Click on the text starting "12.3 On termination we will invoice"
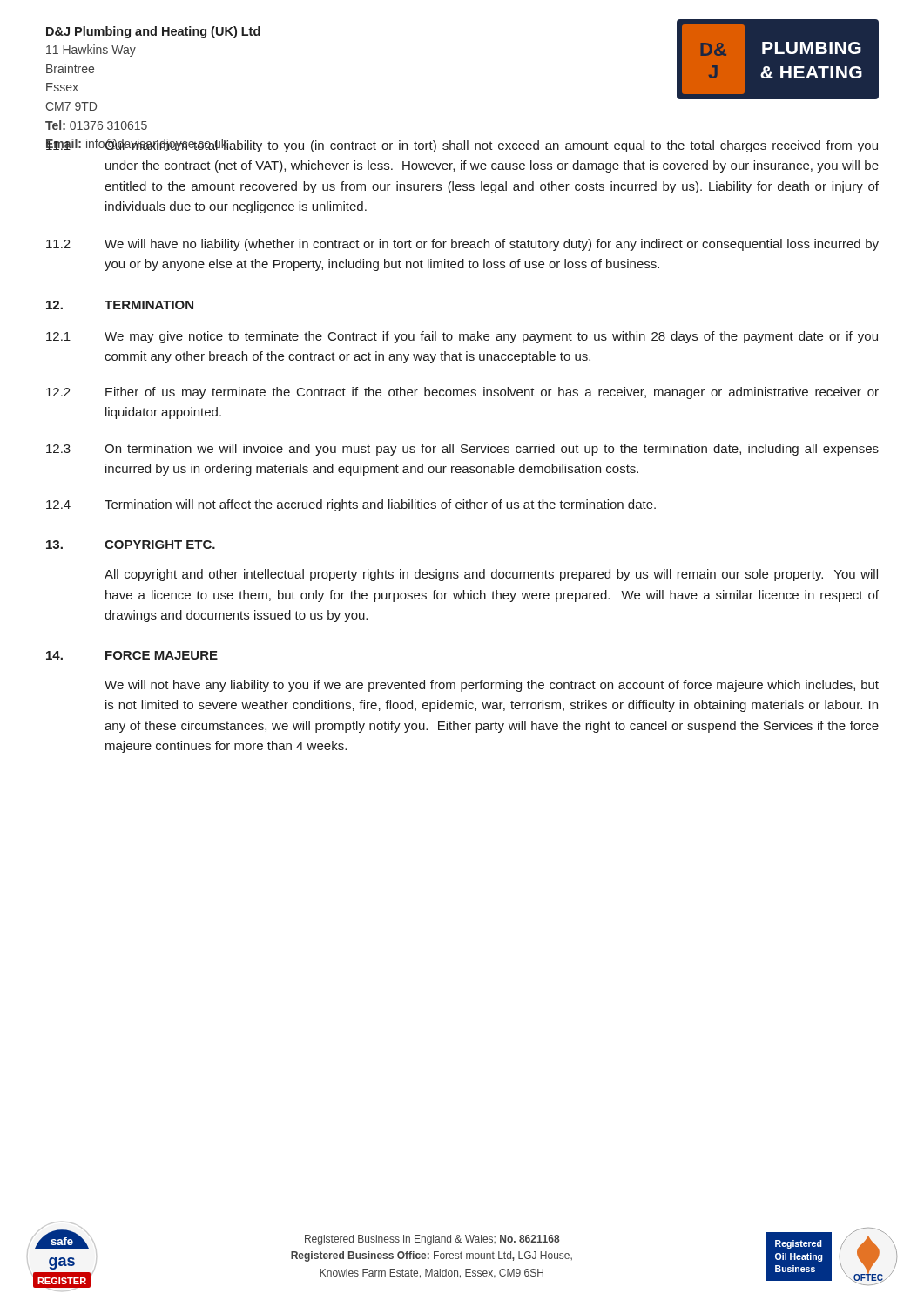 click(x=462, y=458)
